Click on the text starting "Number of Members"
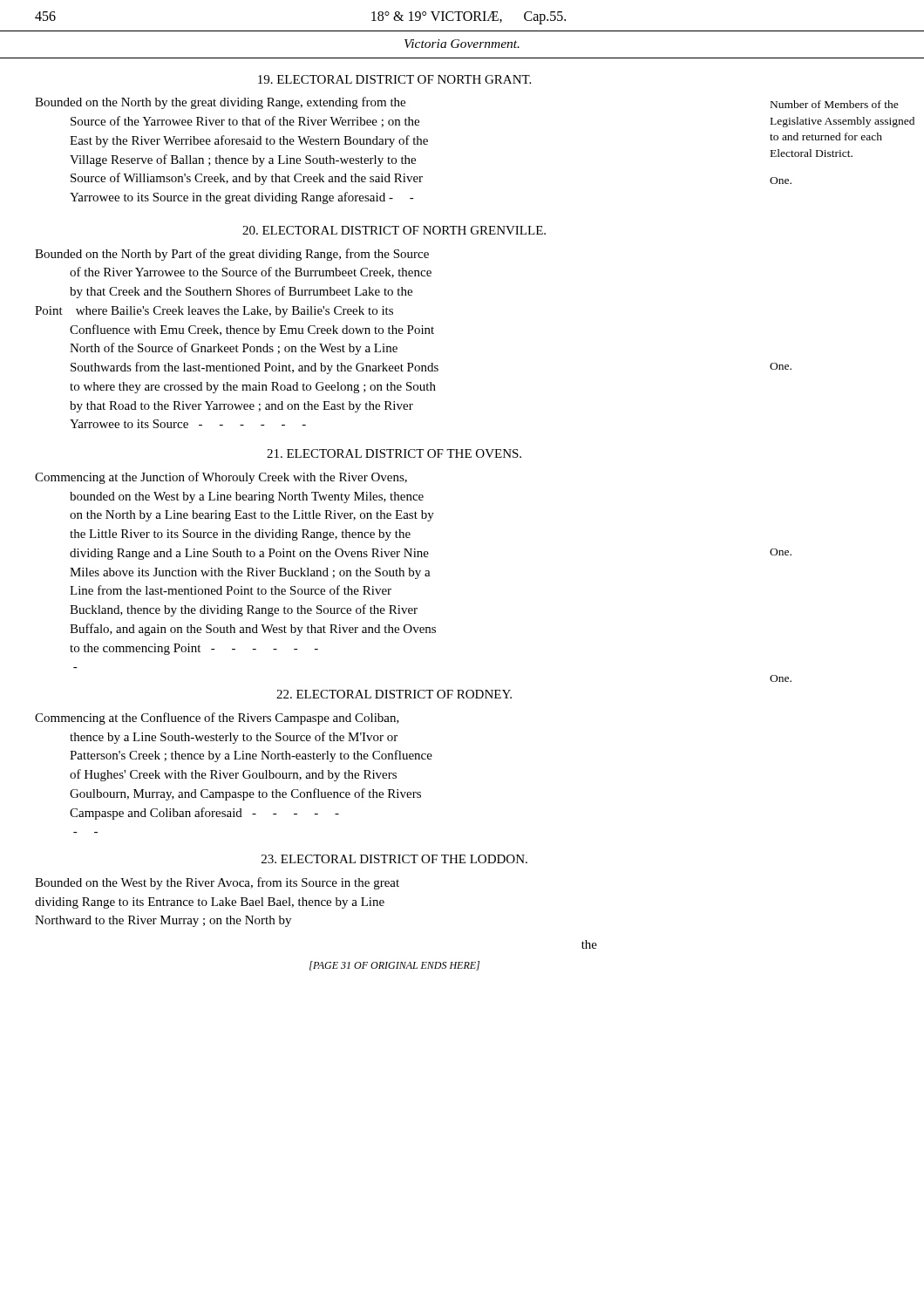The image size is (924, 1308). click(x=842, y=129)
